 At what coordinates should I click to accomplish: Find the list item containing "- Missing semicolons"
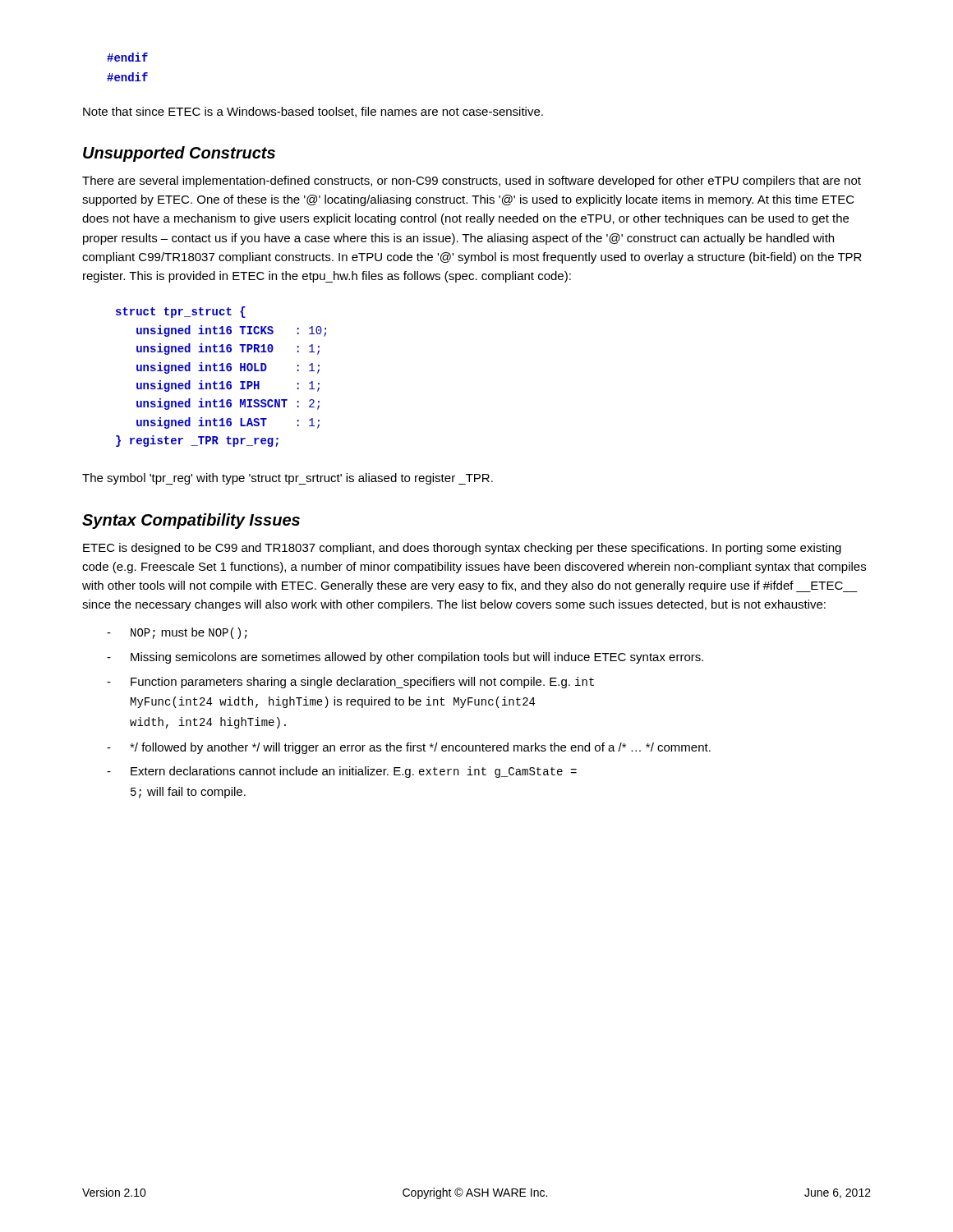point(485,657)
